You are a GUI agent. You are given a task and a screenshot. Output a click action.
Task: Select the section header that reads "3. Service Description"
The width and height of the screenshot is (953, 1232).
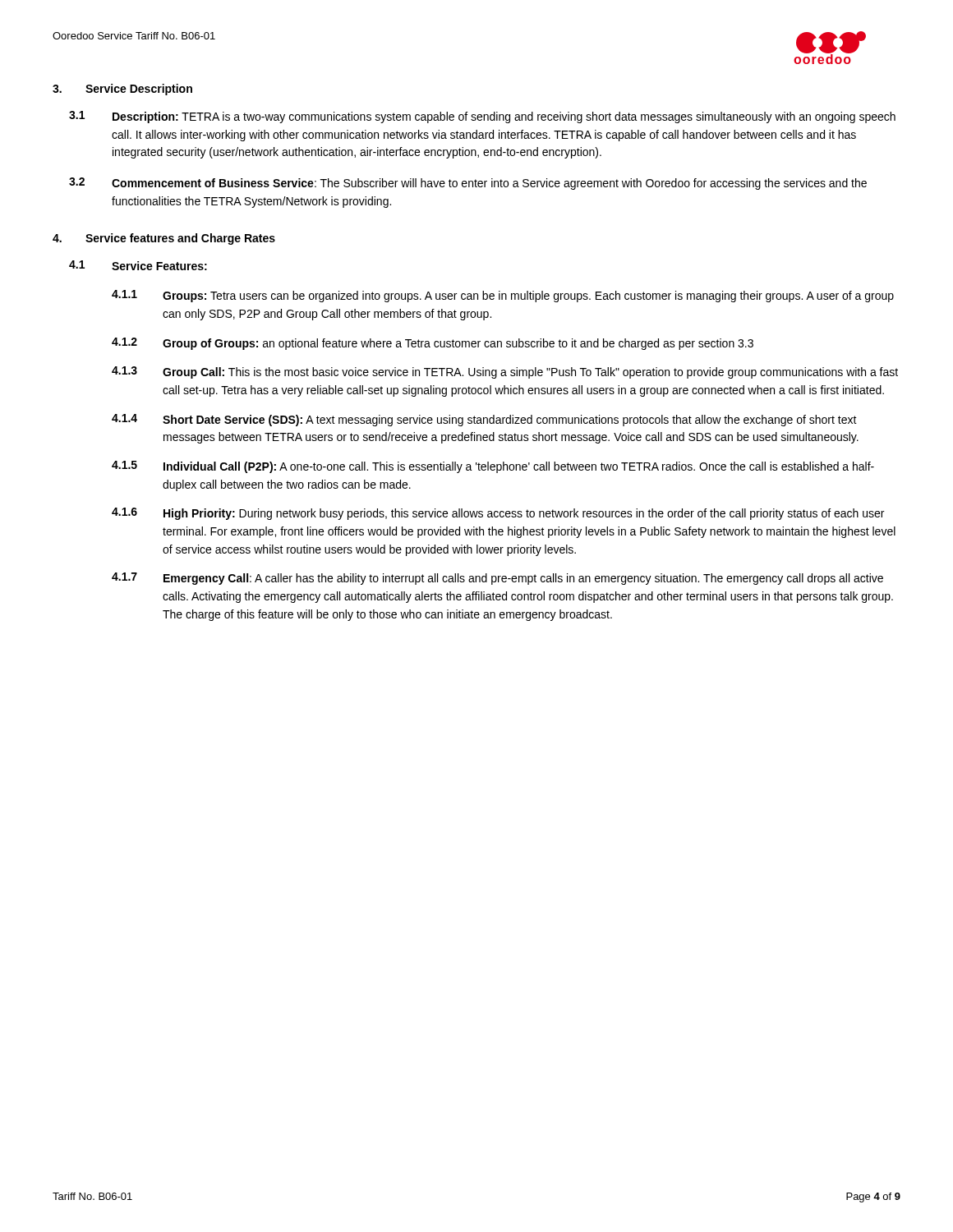123,89
